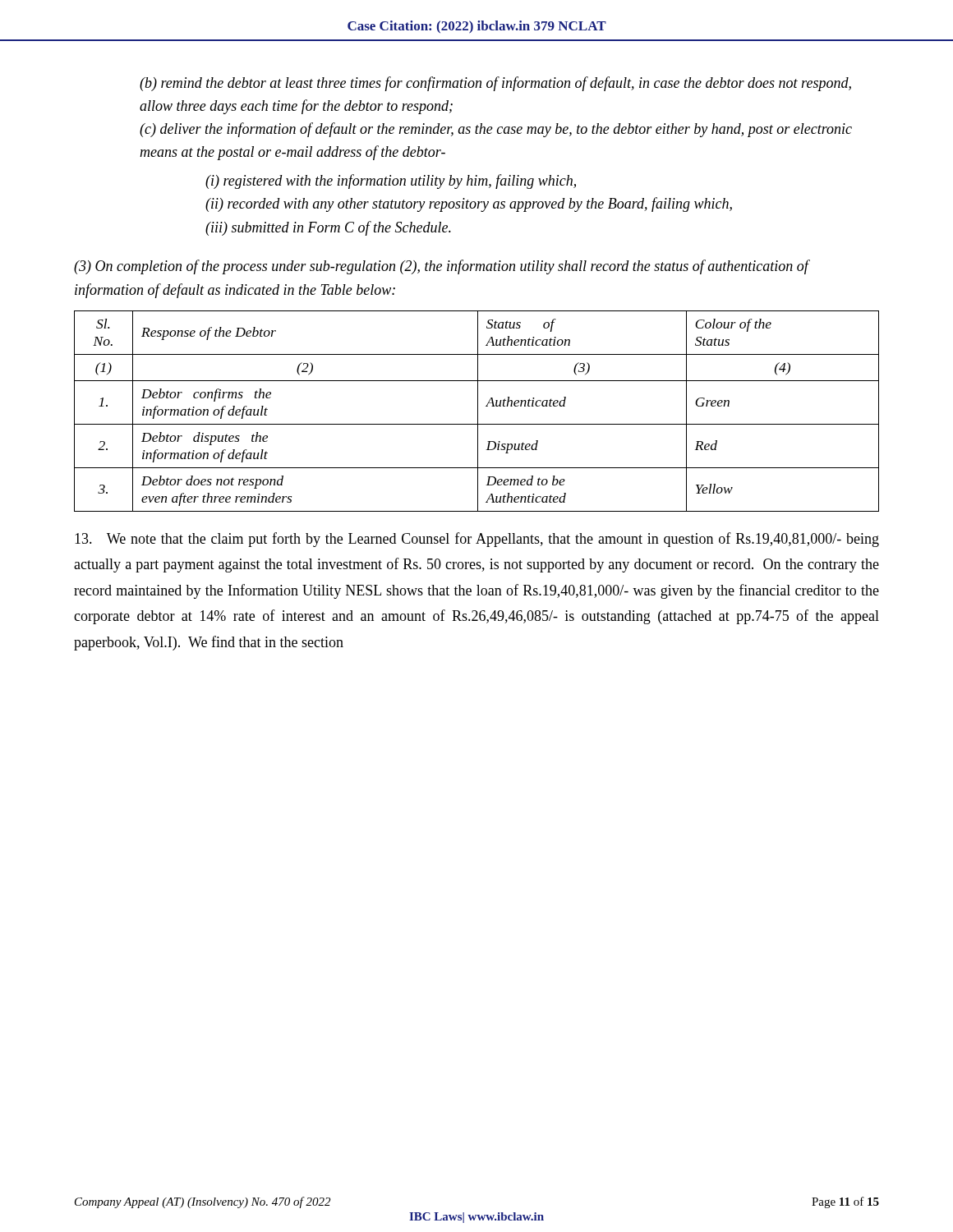Where is the passage that starts "(3) On completion of the process under"?
Screen dimensions: 1232x953
441,278
